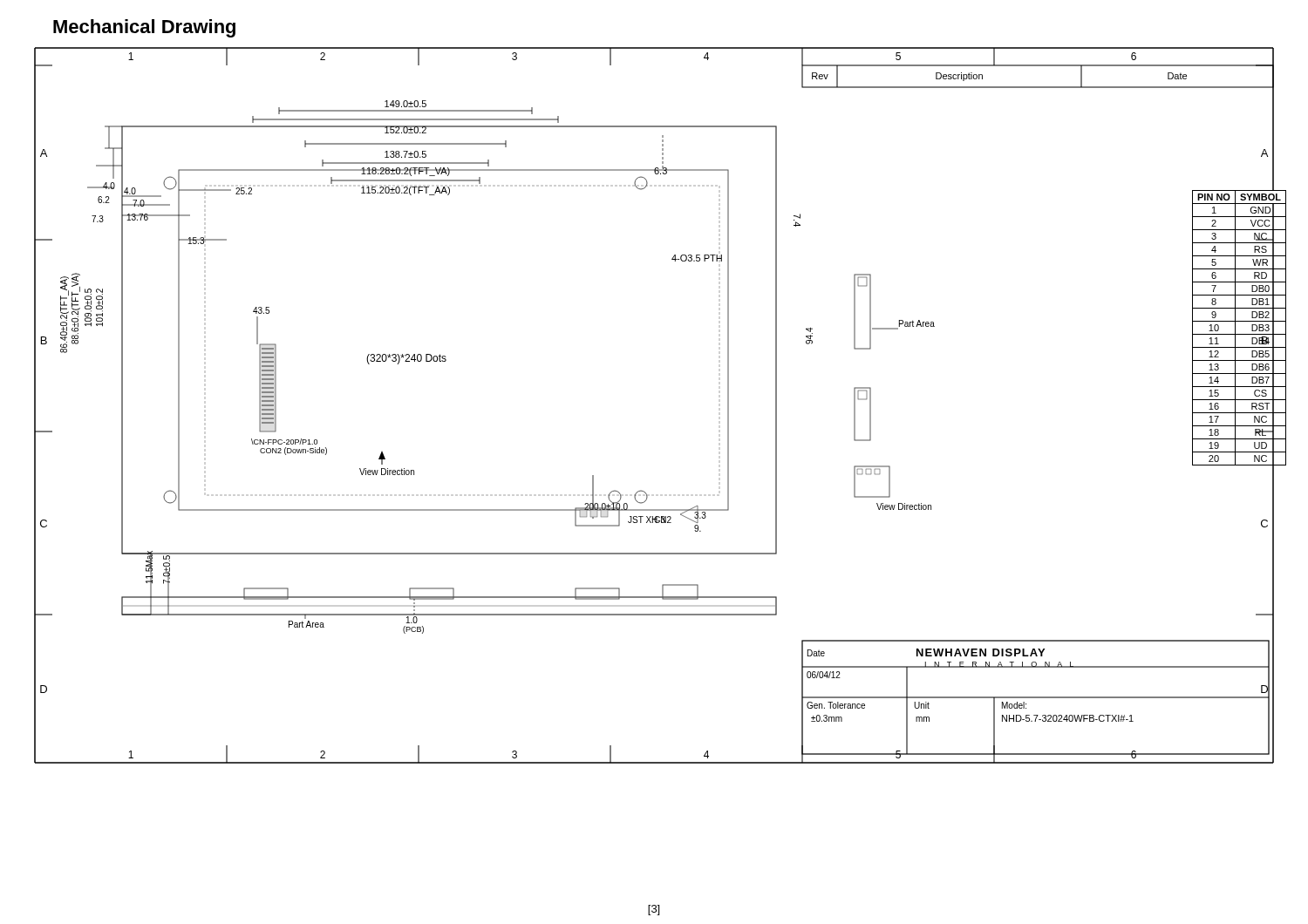Select the region starting "Mechanical Drawing"
Viewport: 1308px width, 924px height.
(145, 27)
